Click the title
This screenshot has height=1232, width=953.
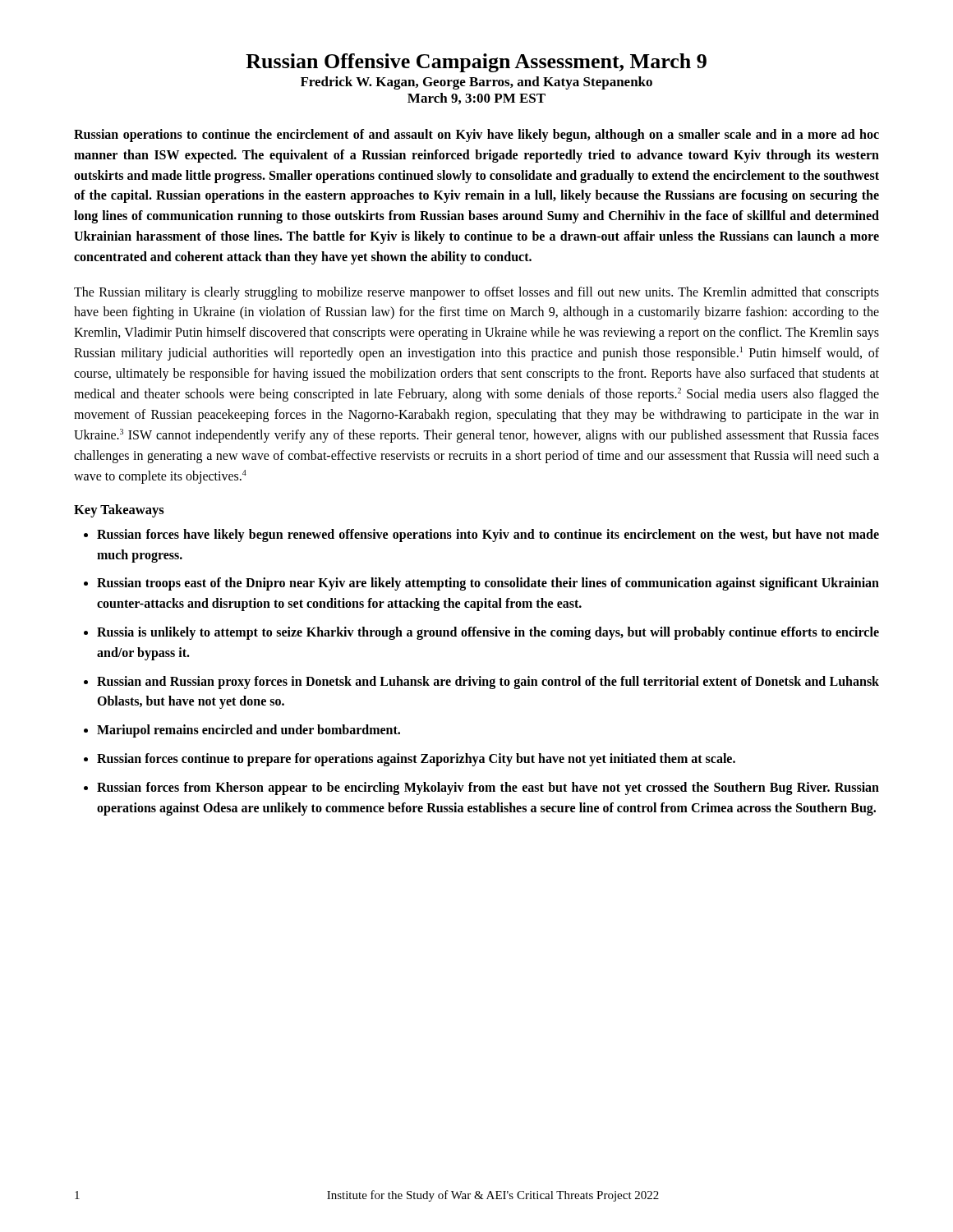pyautogui.click(x=476, y=78)
